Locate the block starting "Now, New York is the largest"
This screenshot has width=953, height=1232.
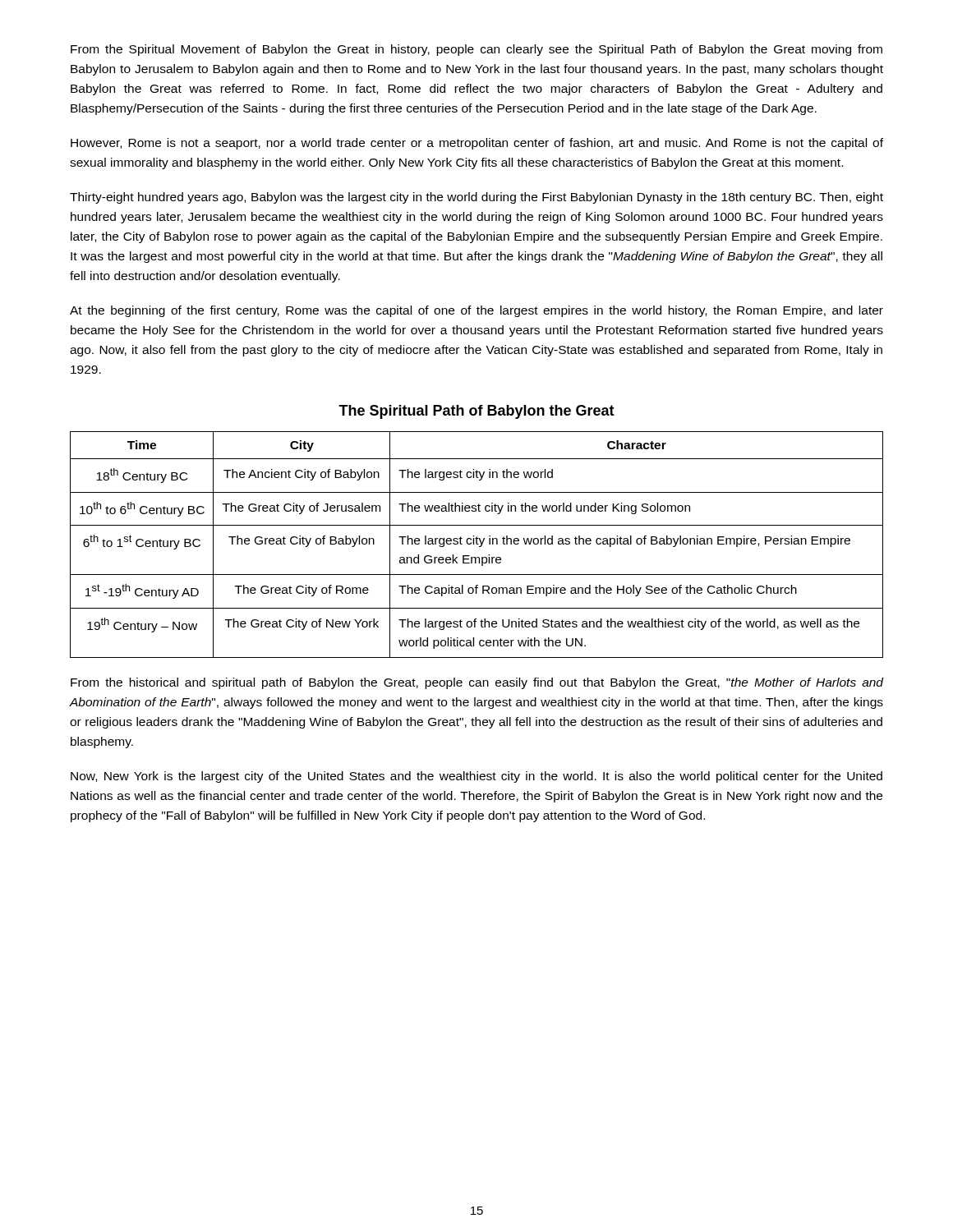point(476,796)
